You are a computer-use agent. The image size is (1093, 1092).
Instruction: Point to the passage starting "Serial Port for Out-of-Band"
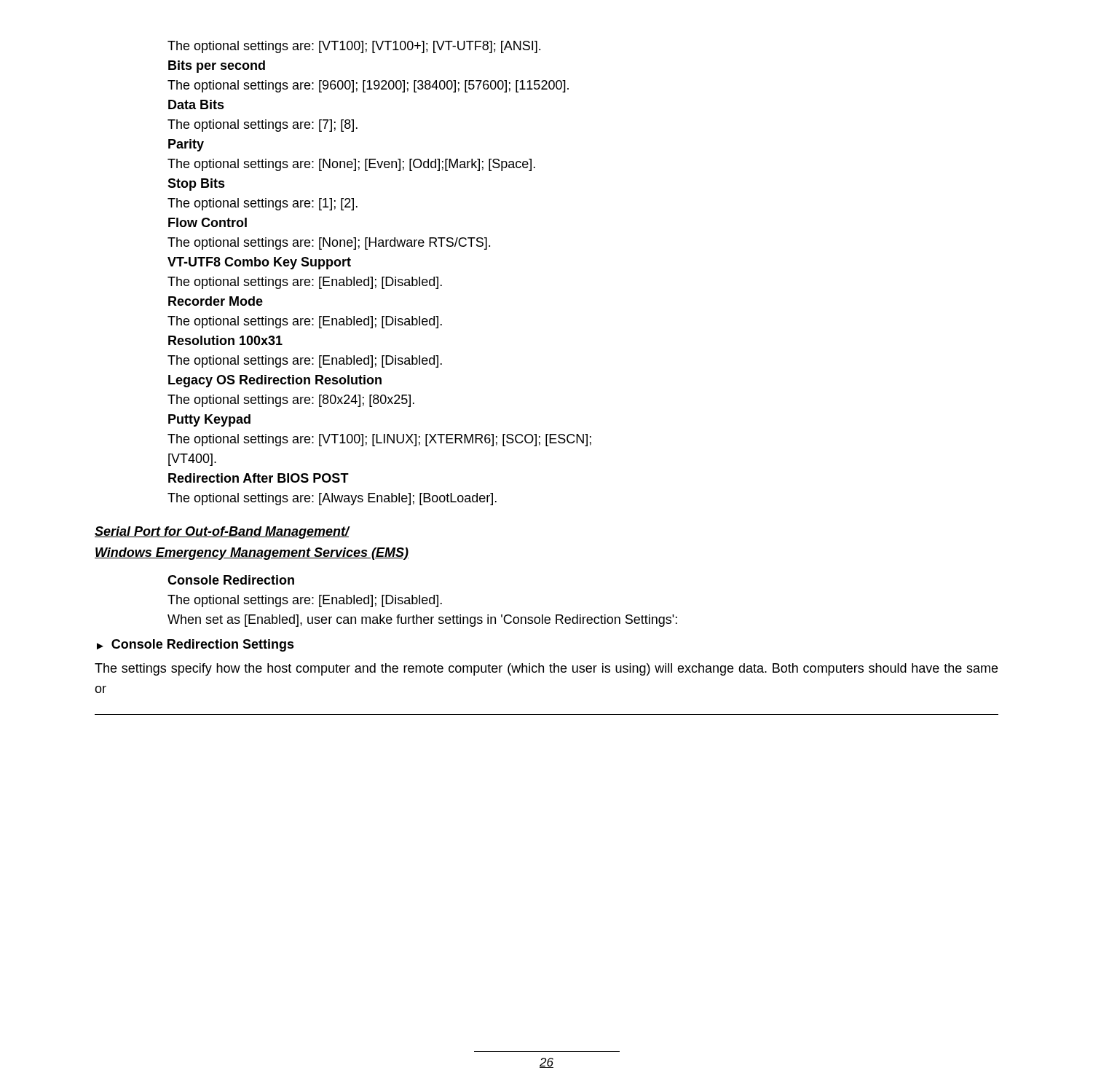coord(252,542)
